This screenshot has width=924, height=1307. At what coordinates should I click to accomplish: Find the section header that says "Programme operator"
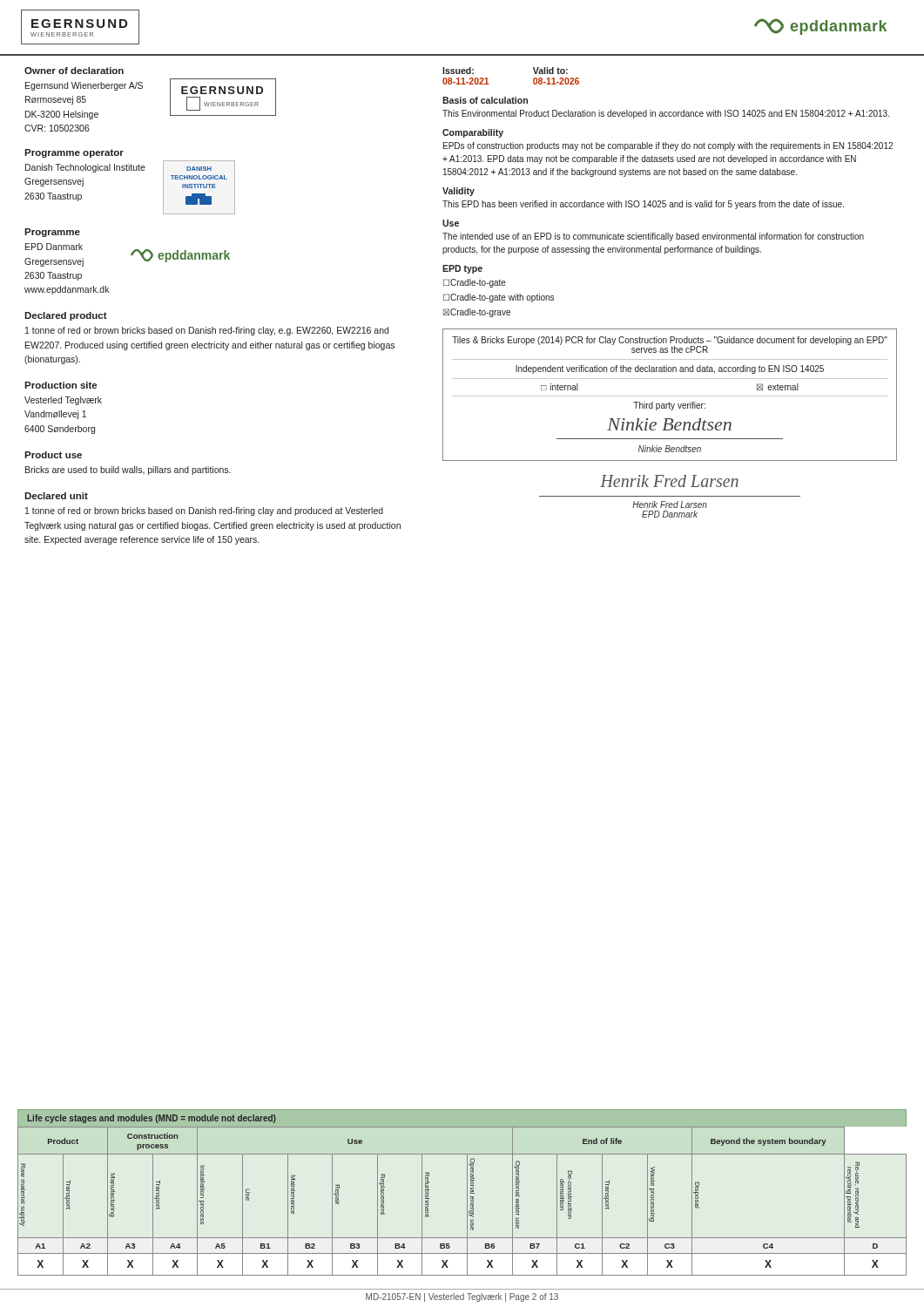click(74, 153)
